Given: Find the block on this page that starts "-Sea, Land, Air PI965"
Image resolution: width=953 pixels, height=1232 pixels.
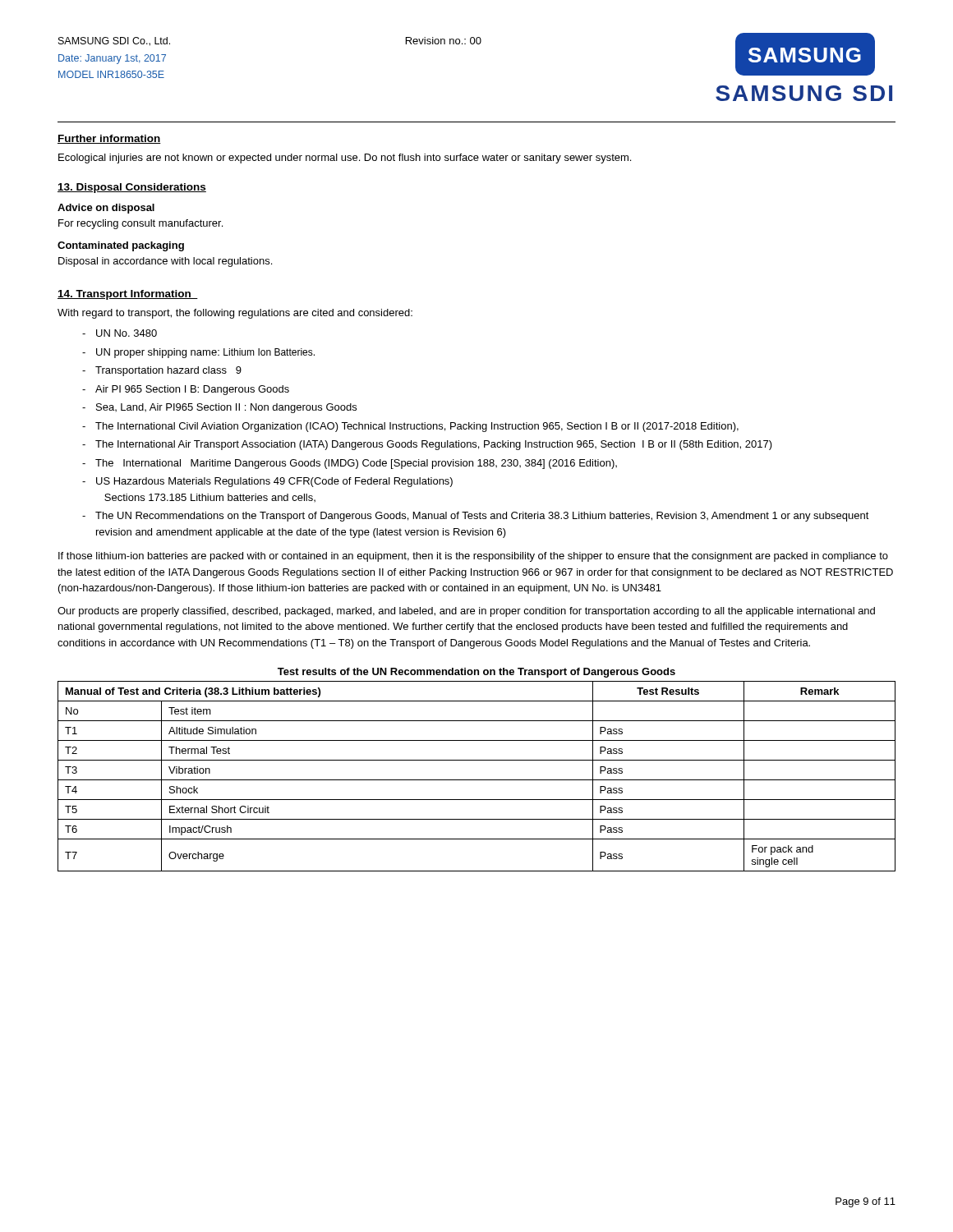Looking at the screenshot, I should click(x=219, y=408).
